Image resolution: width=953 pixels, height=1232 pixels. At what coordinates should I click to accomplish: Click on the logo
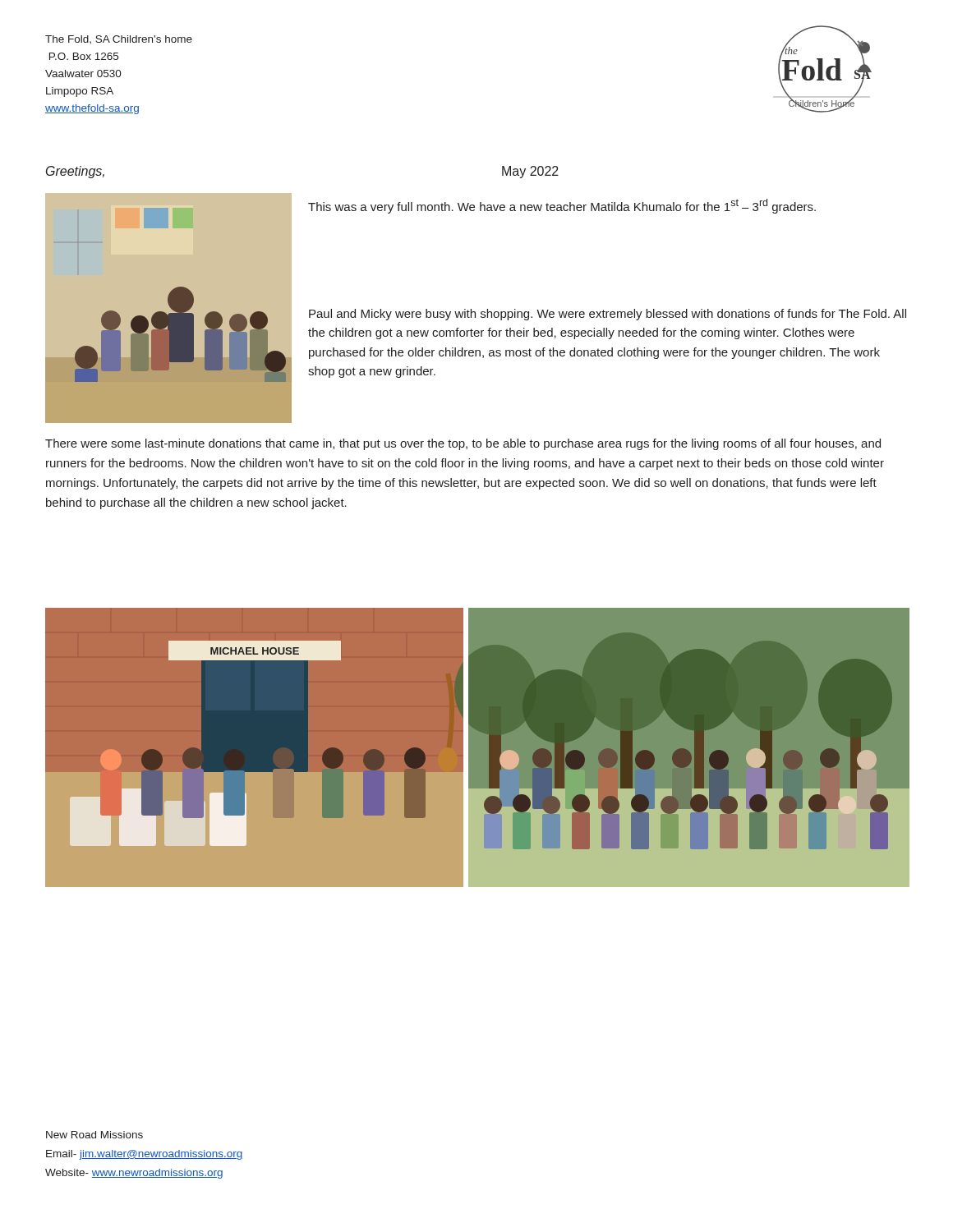tap(822, 73)
